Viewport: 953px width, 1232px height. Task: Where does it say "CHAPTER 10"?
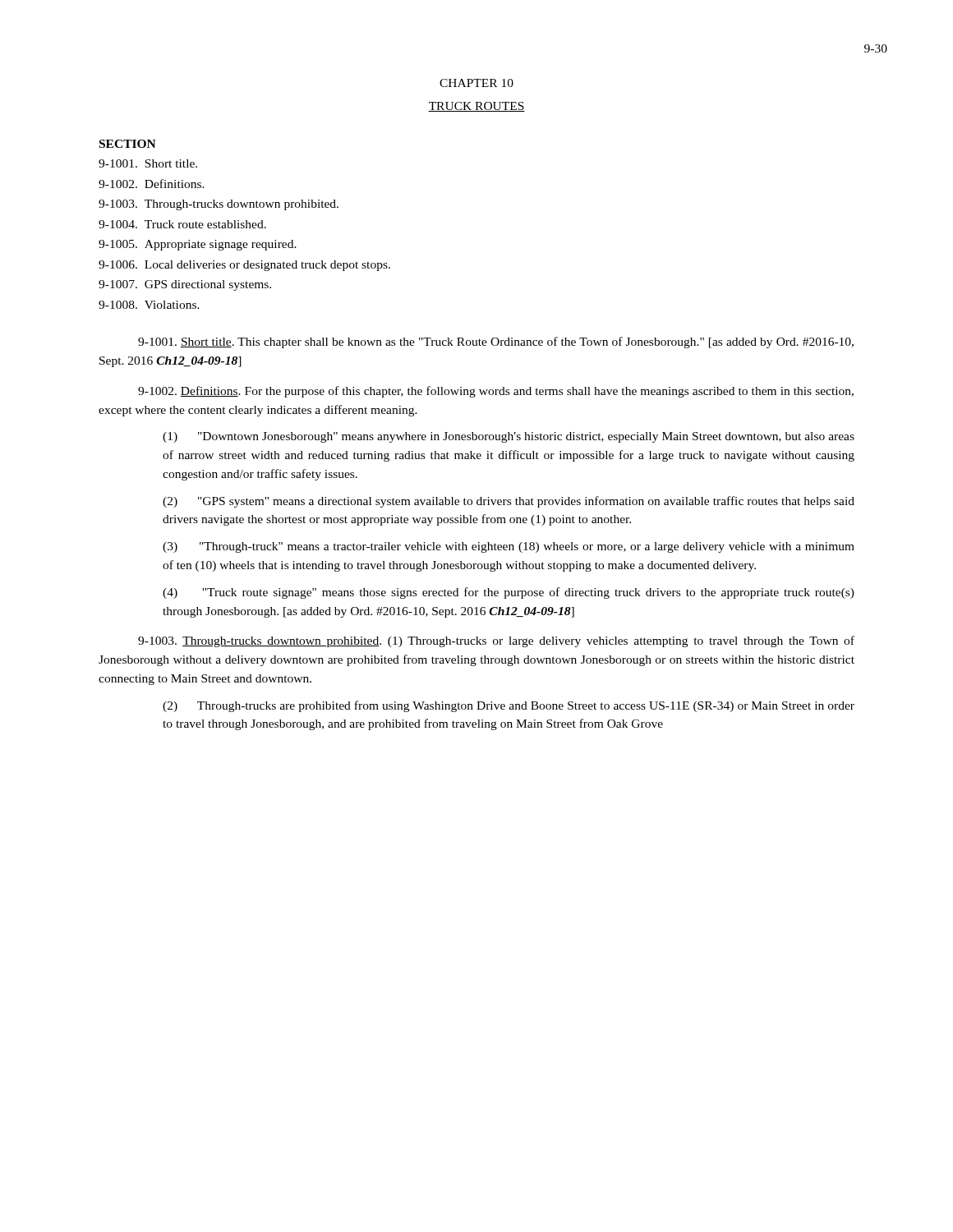click(476, 83)
